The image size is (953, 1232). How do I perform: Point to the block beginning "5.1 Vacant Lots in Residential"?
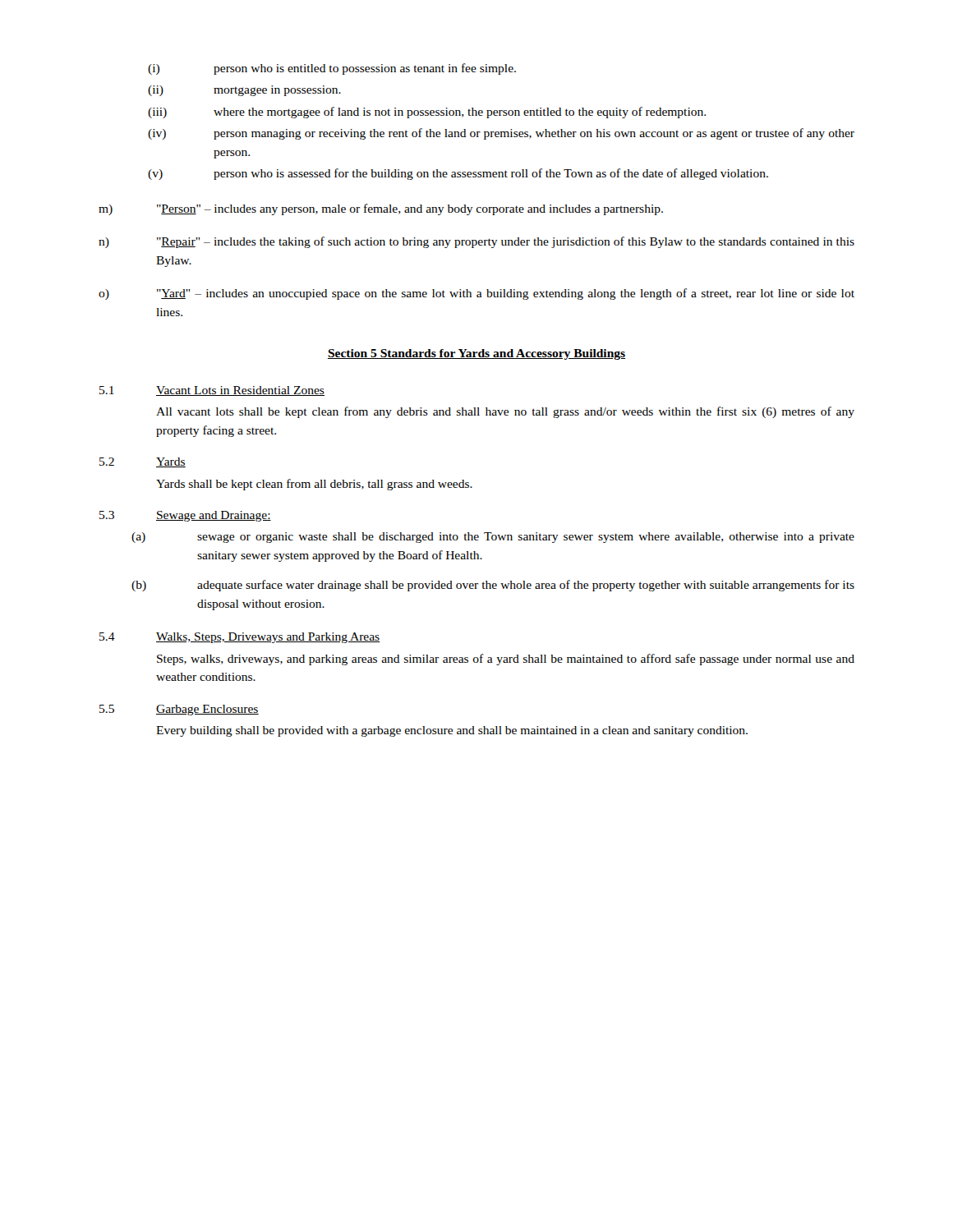pos(476,410)
